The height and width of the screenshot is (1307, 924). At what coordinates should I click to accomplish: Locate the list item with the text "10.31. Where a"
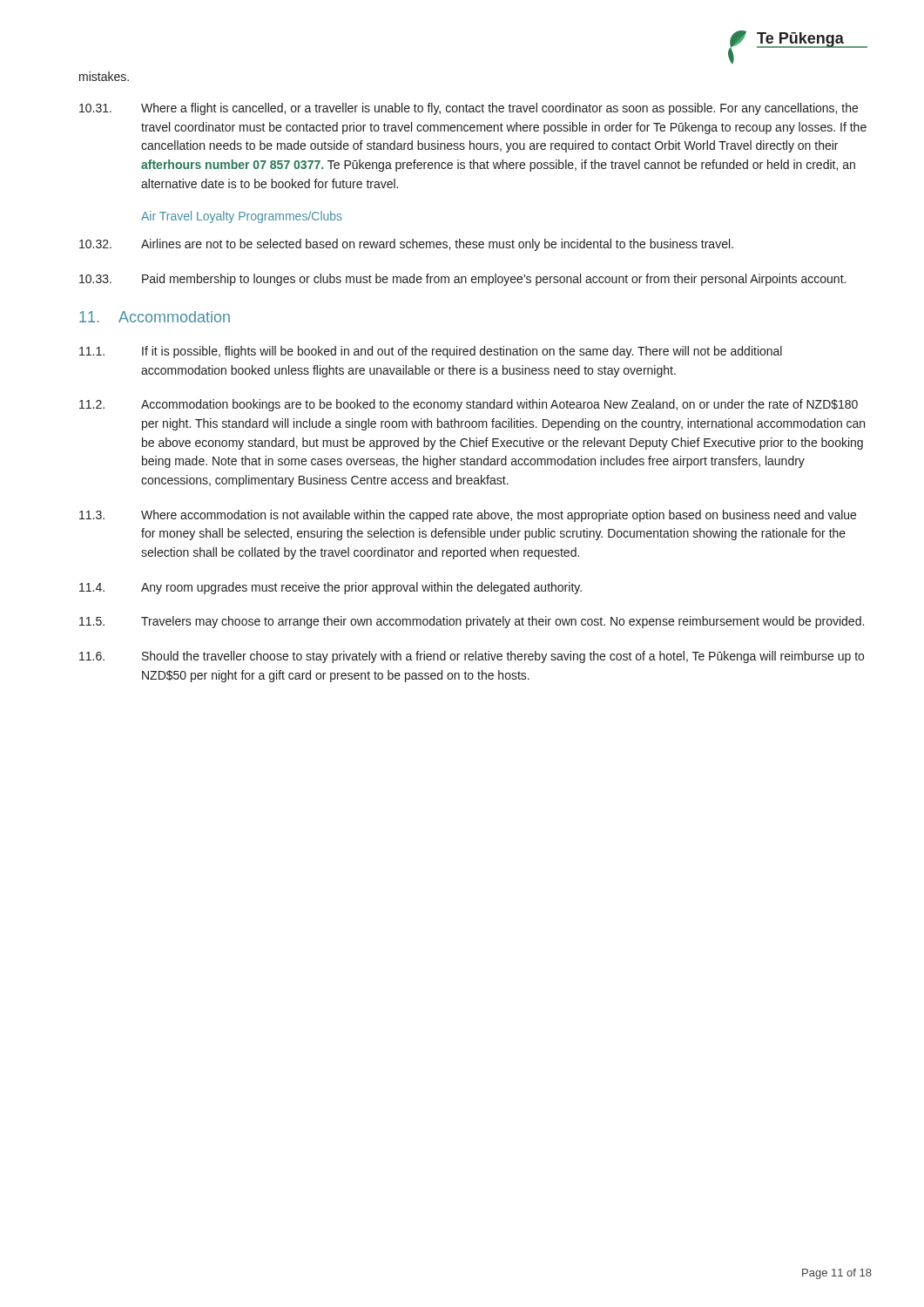tap(475, 147)
